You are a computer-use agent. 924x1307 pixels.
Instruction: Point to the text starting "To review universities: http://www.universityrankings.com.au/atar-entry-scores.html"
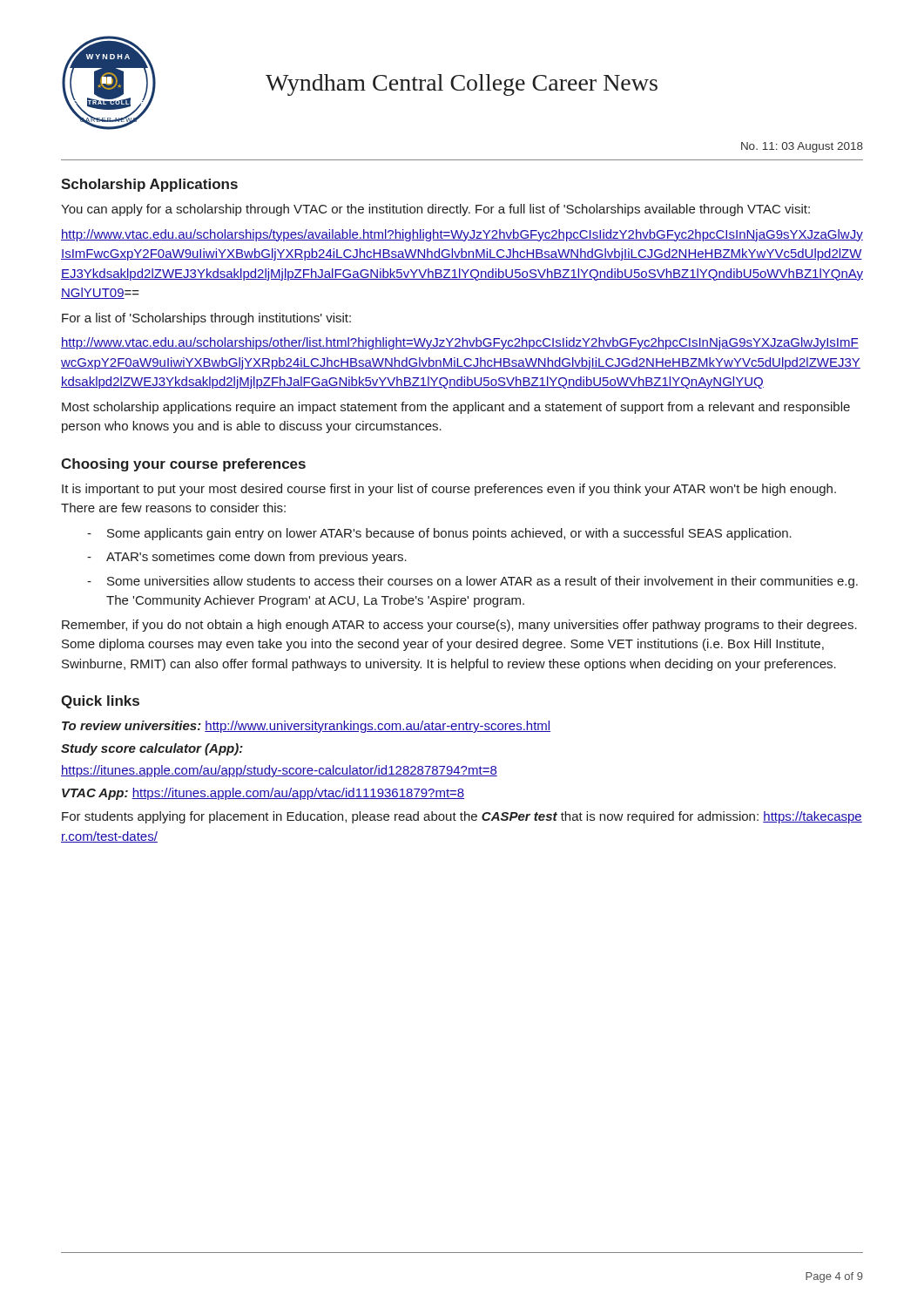click(x=306, y=725)
